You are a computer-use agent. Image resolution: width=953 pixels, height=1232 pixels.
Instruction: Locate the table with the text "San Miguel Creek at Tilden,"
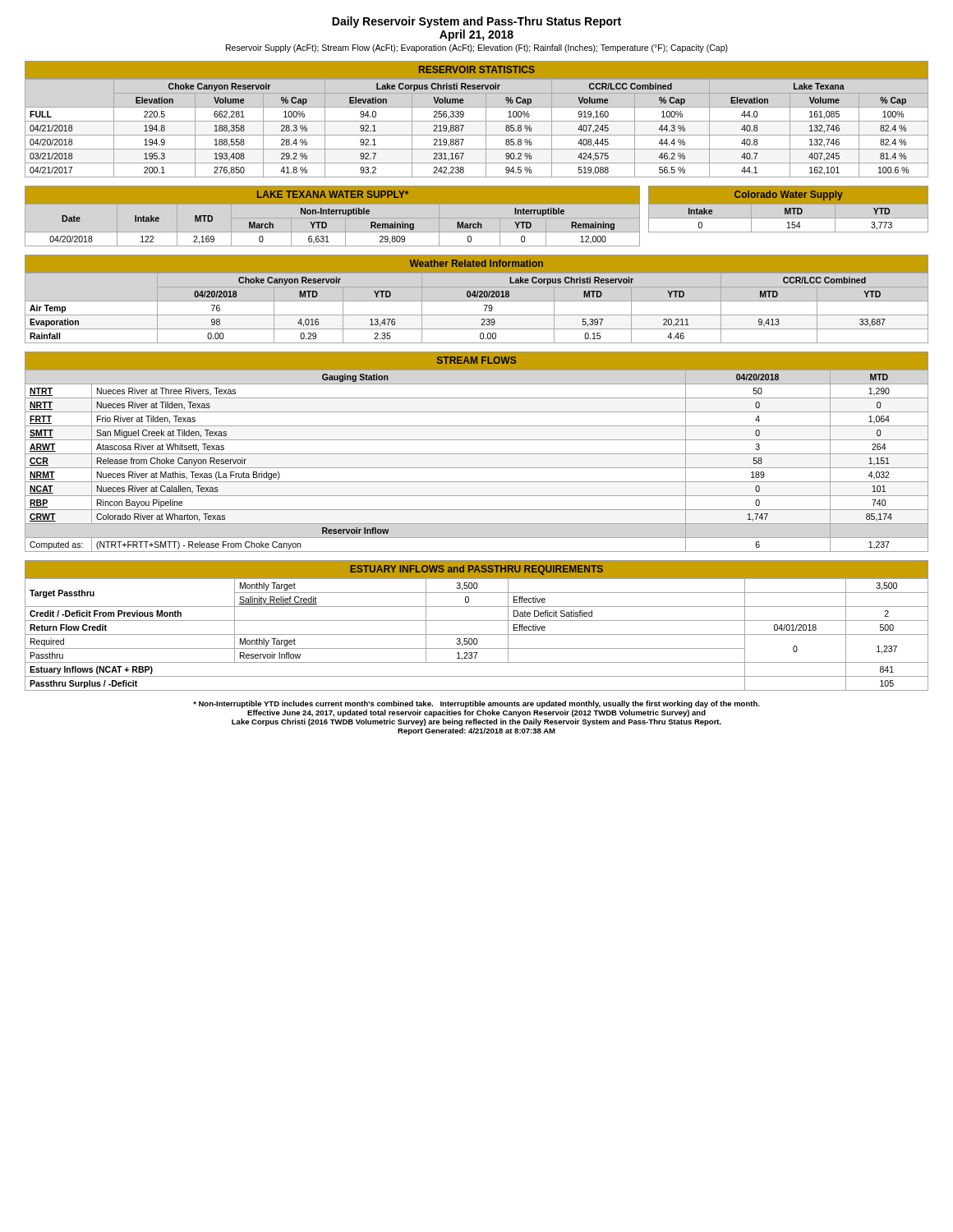[x=476, y=452]
